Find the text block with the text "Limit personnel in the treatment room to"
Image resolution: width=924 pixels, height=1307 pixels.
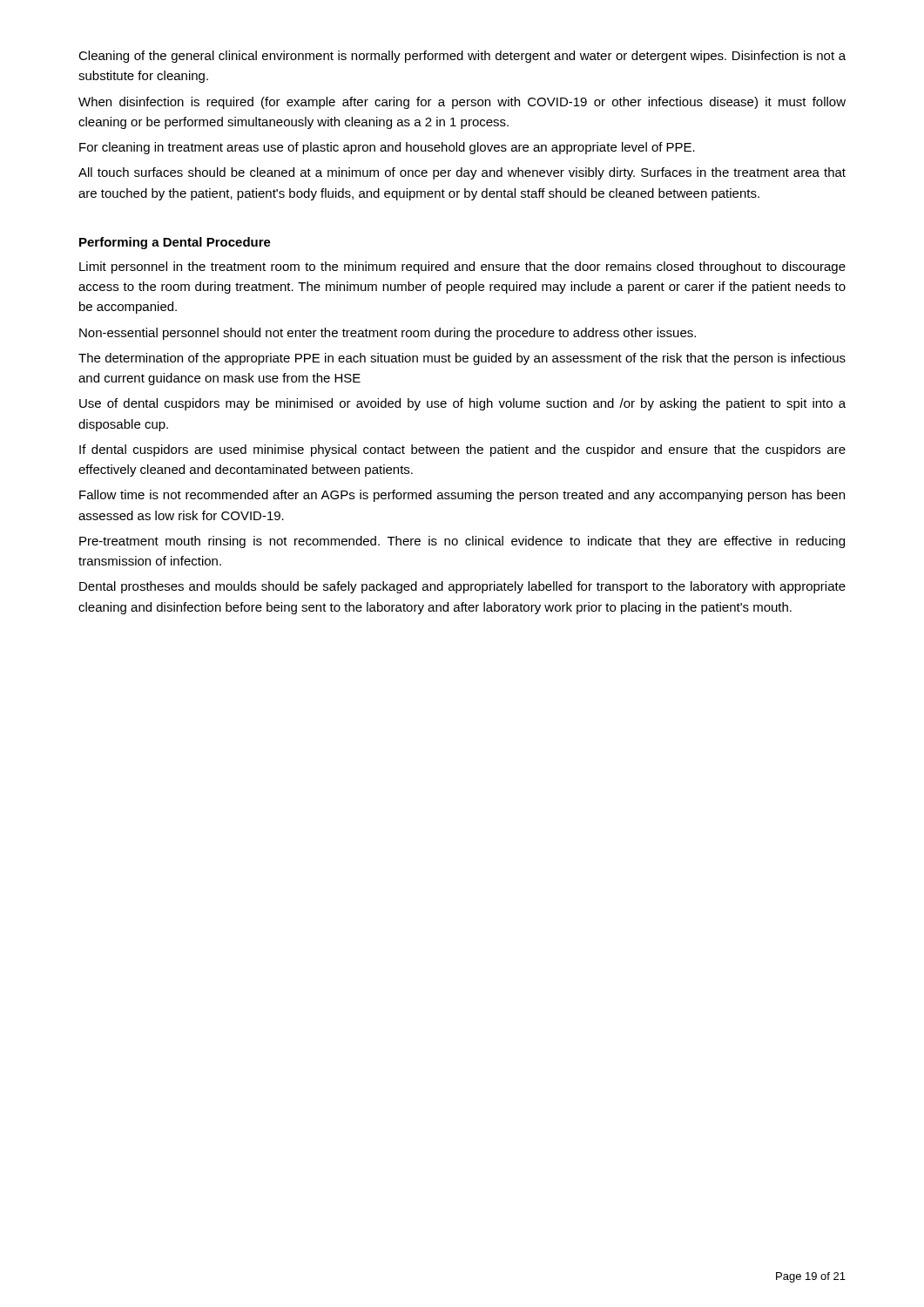462,286
